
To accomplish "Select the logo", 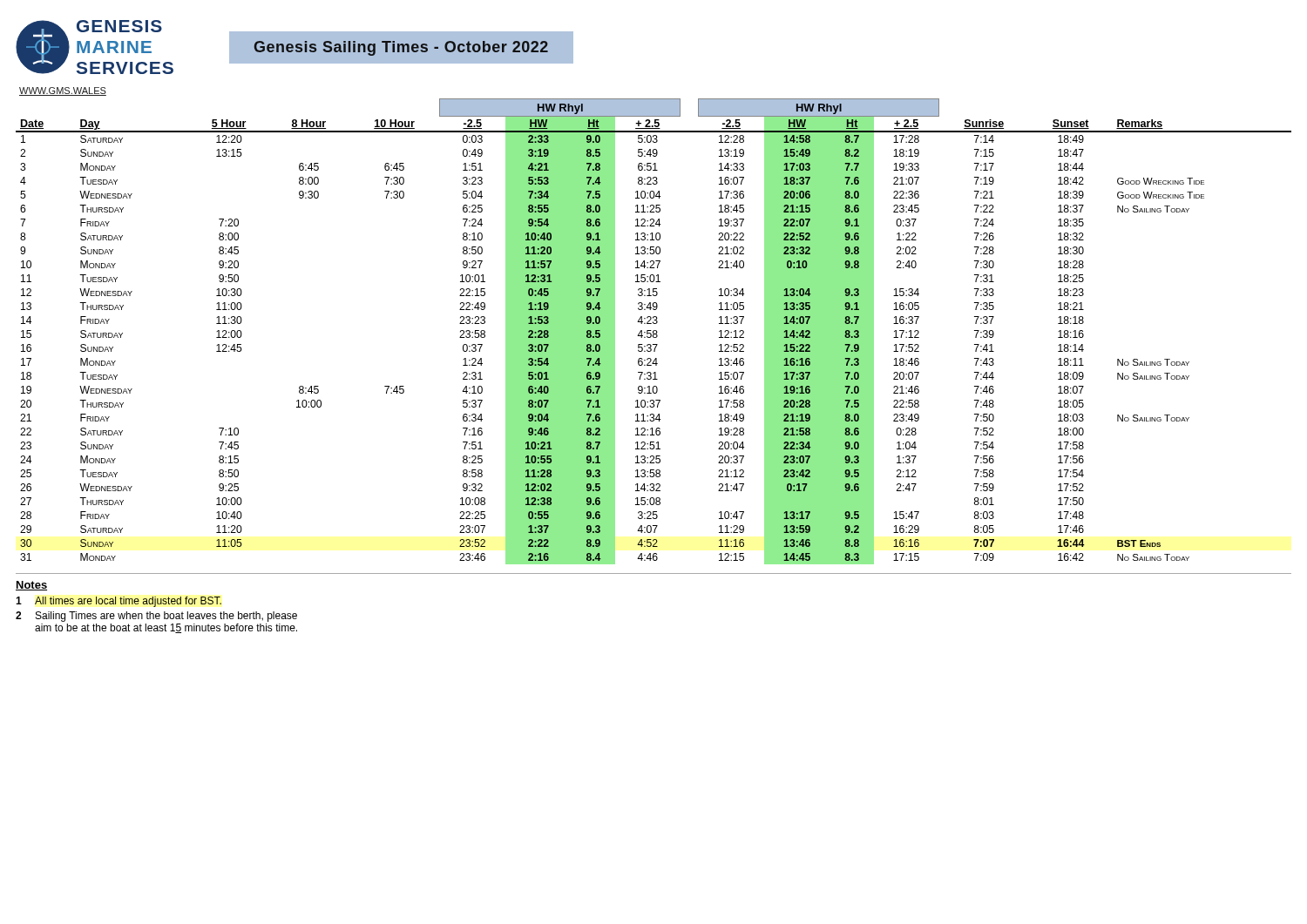I will point(101,47).
